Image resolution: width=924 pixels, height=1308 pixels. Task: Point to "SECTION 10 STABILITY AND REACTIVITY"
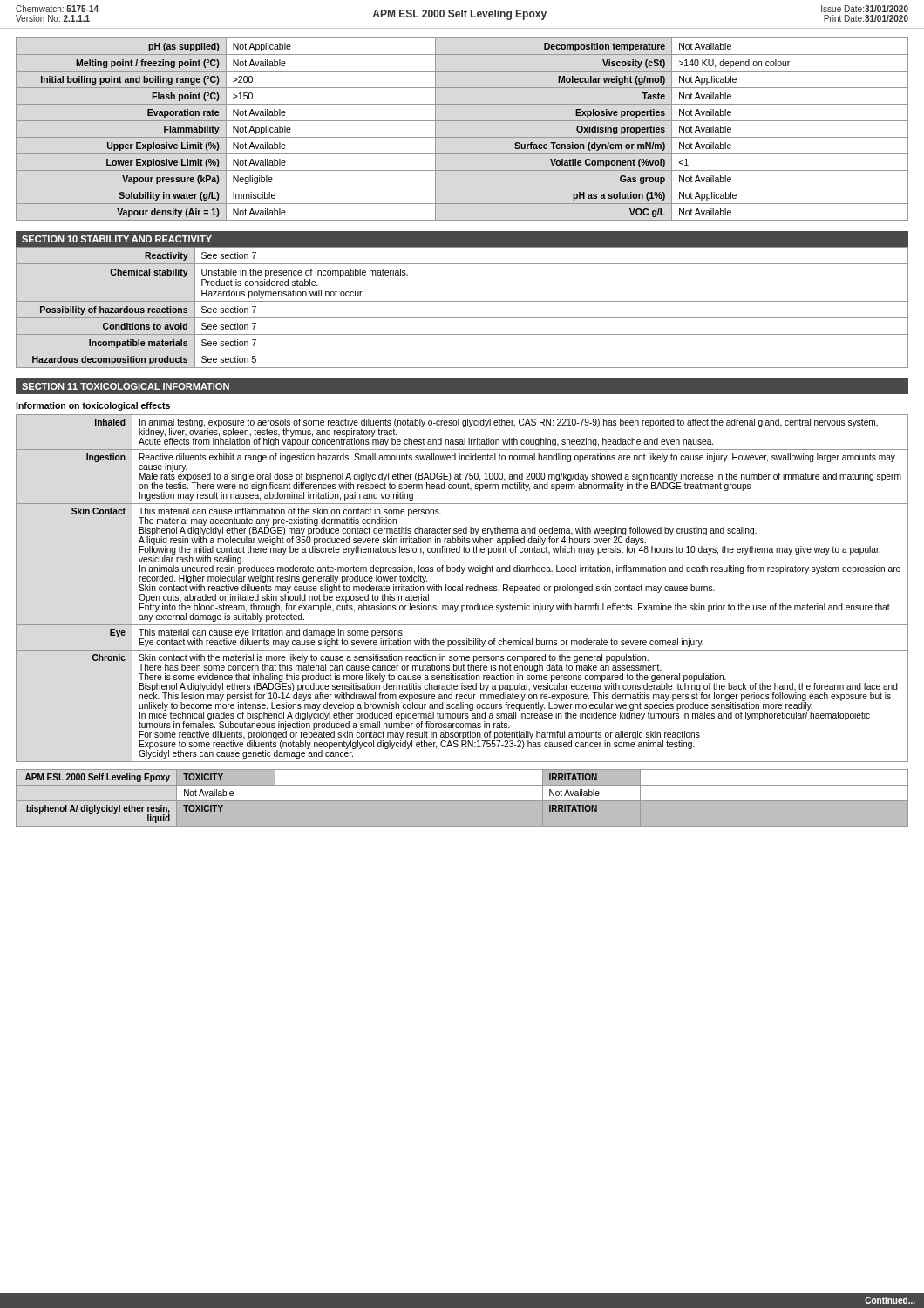(117, 239)
